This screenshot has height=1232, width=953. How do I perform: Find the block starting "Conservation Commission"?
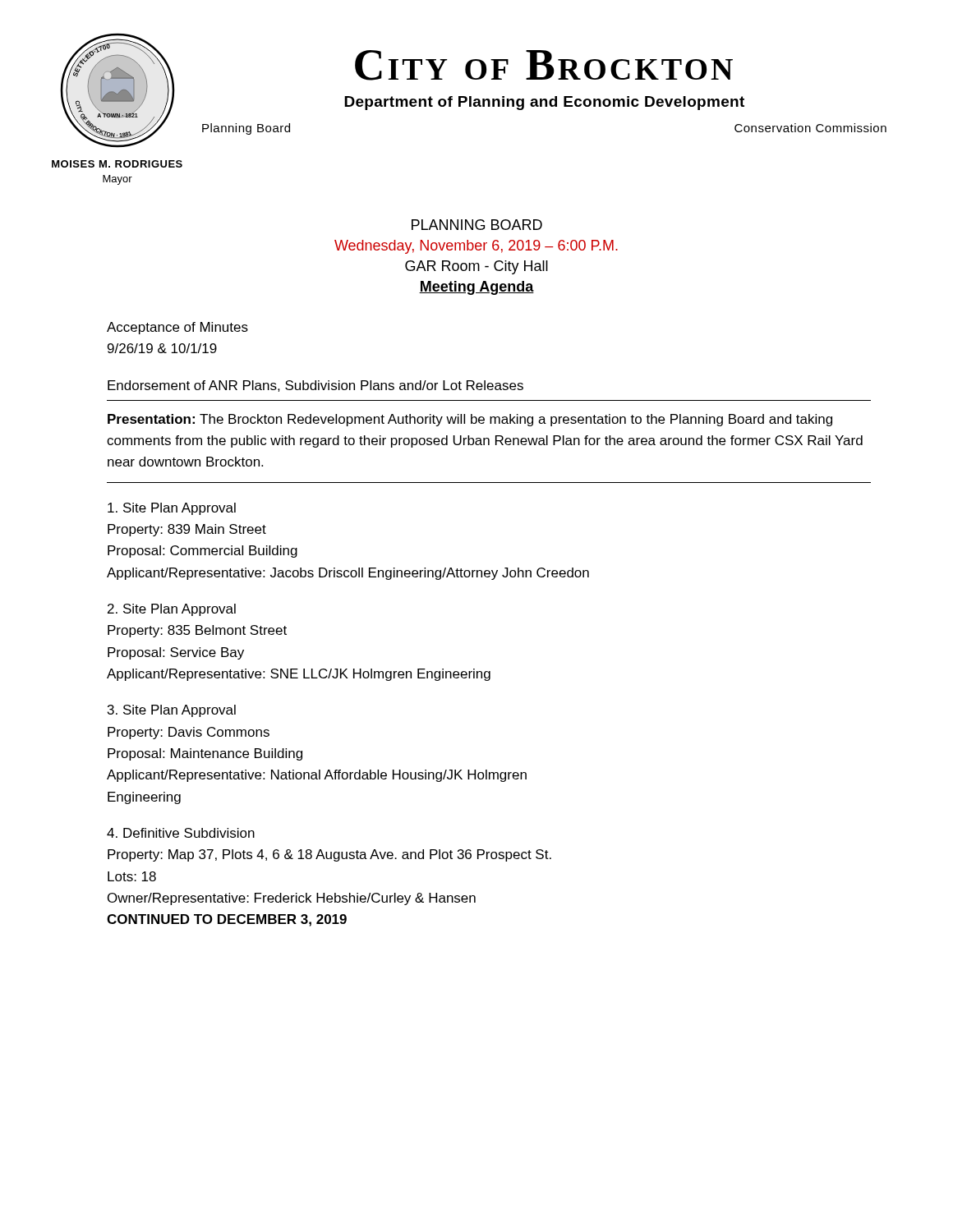point(811,128)
